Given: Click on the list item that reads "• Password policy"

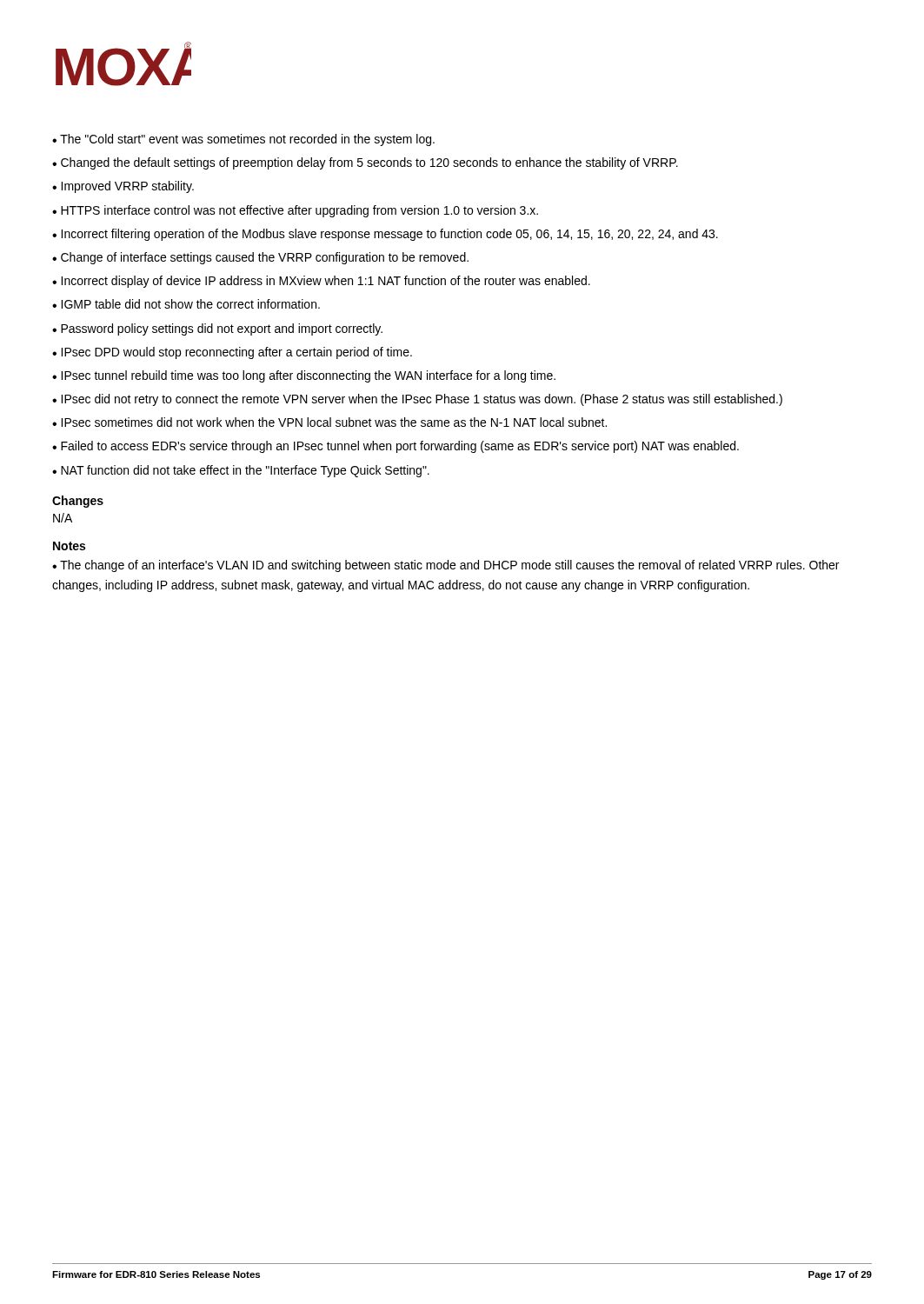Looking at the screenshot, I should [218, 329].
